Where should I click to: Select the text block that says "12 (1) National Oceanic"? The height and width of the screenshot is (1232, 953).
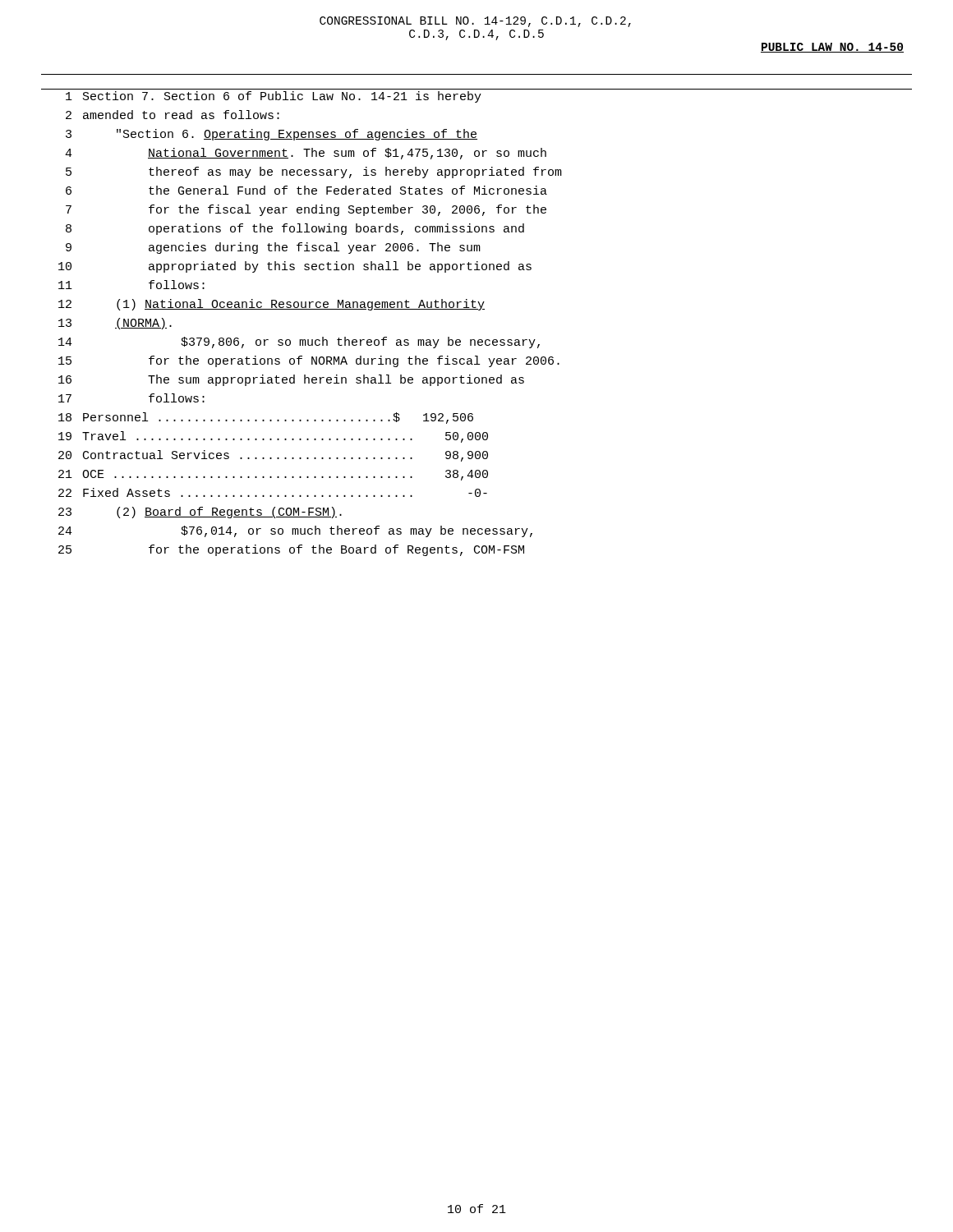pos(476,307)
